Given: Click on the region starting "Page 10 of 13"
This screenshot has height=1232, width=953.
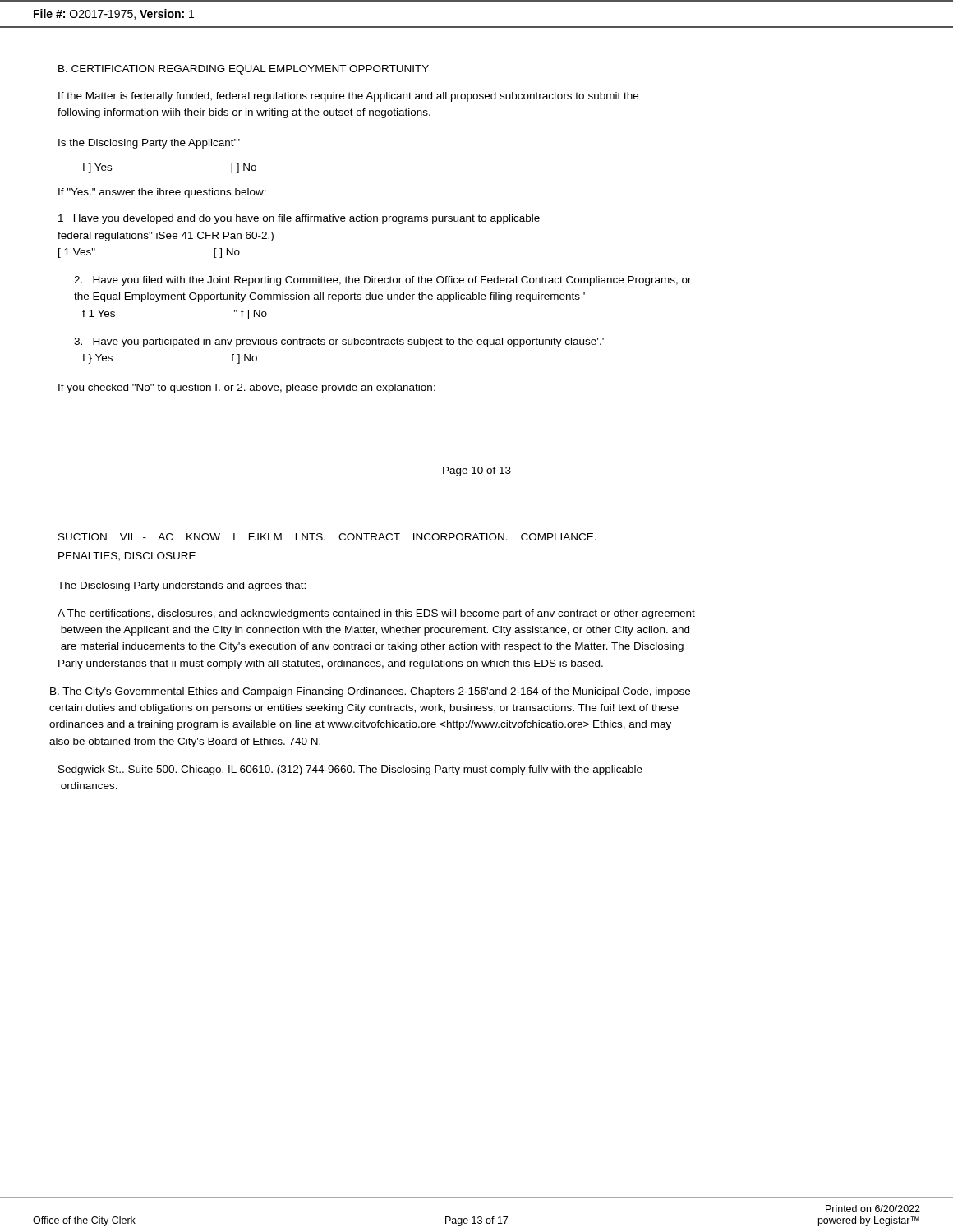Looking at the screenshot, I should point(476,470).
